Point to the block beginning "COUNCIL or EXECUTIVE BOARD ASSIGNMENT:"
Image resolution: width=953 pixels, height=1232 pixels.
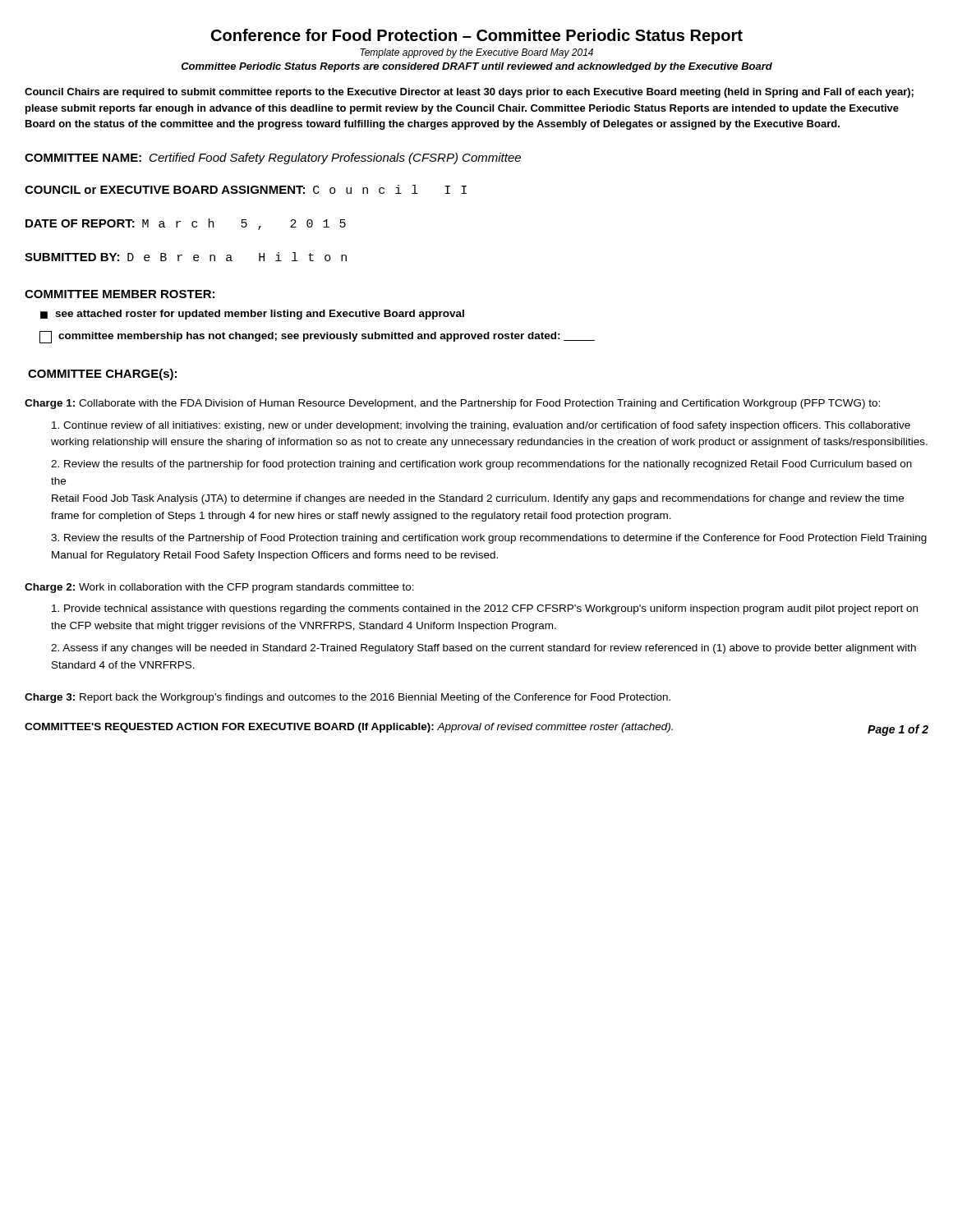(x=247, y=190)
